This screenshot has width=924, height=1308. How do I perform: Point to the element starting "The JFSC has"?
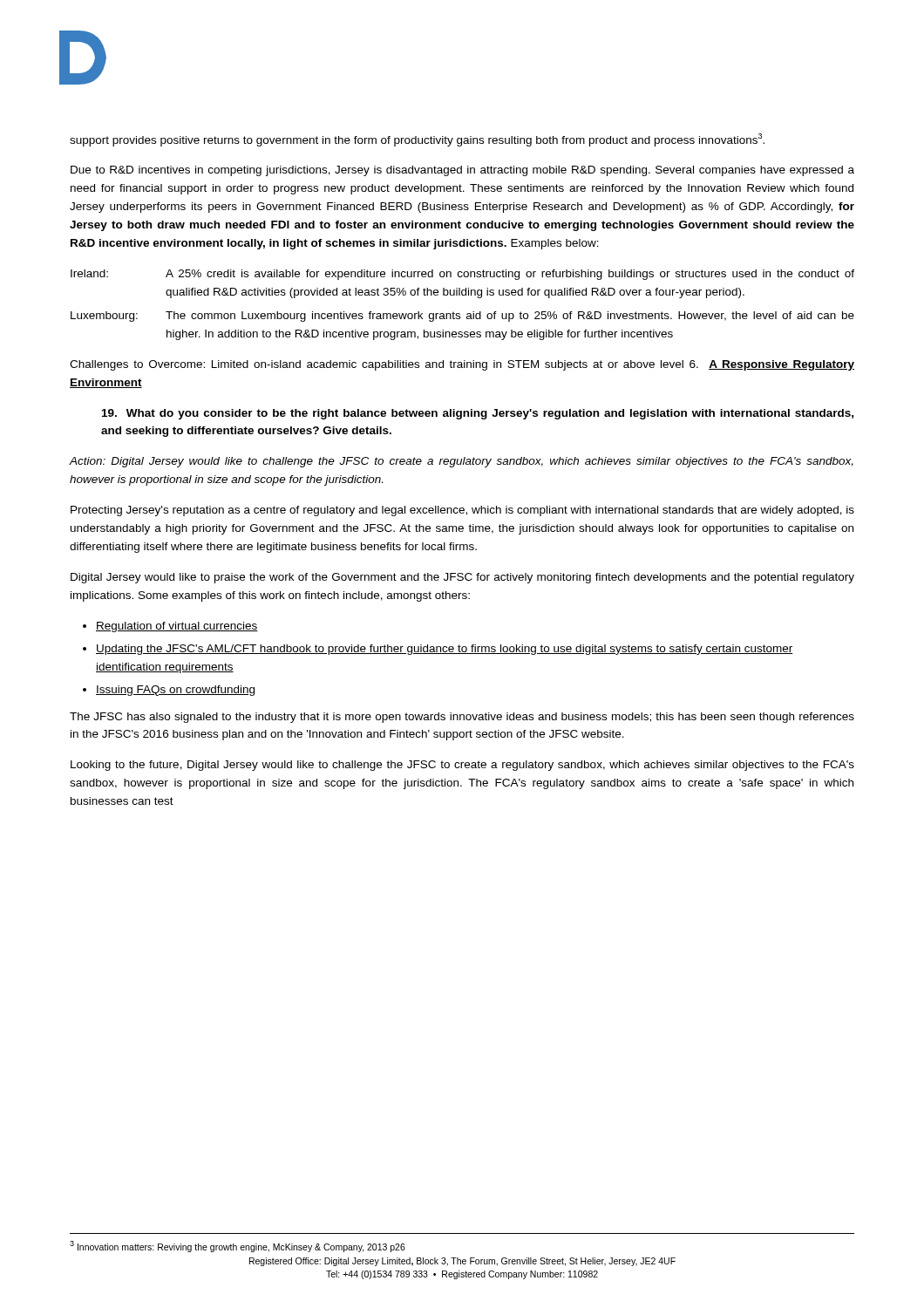[462, 725]
